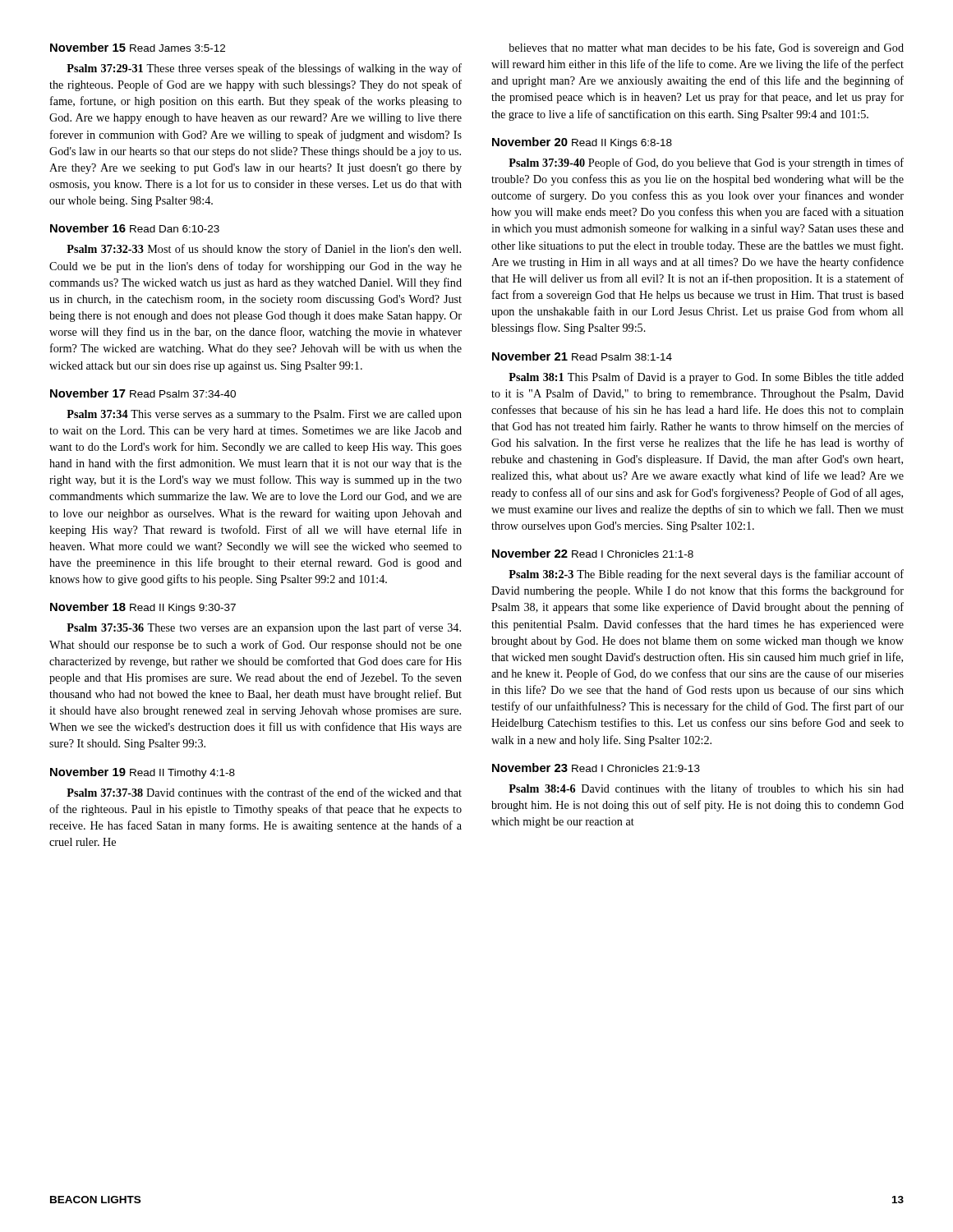
Task: Locate the section header with the text "November 19 Read II Timothy"
Action: click(142, 772)
